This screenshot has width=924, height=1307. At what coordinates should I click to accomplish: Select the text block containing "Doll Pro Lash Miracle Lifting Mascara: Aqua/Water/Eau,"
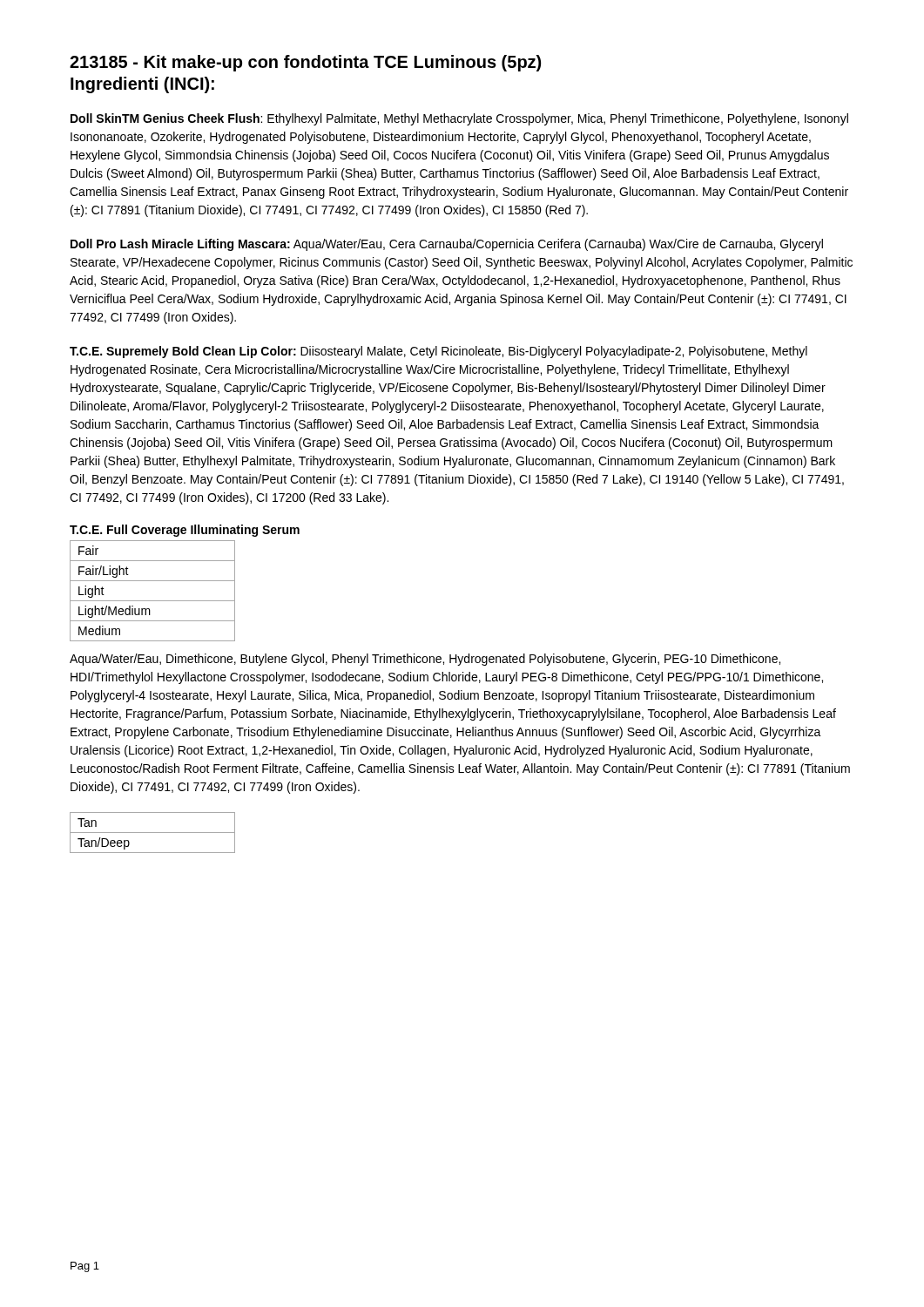coord(461,281)
